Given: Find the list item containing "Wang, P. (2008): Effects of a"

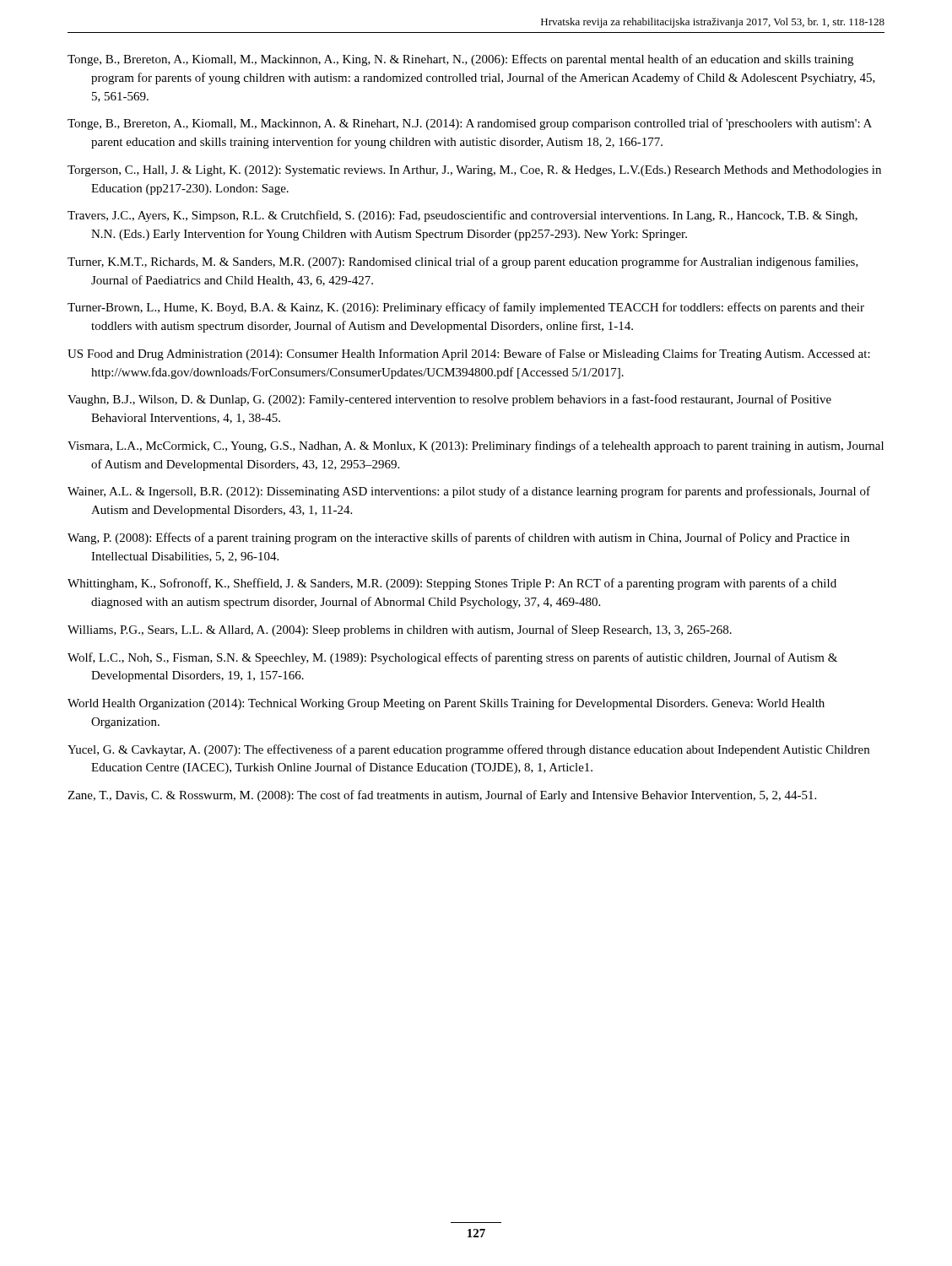Looking at the screenshot, I should click(459, 547).
